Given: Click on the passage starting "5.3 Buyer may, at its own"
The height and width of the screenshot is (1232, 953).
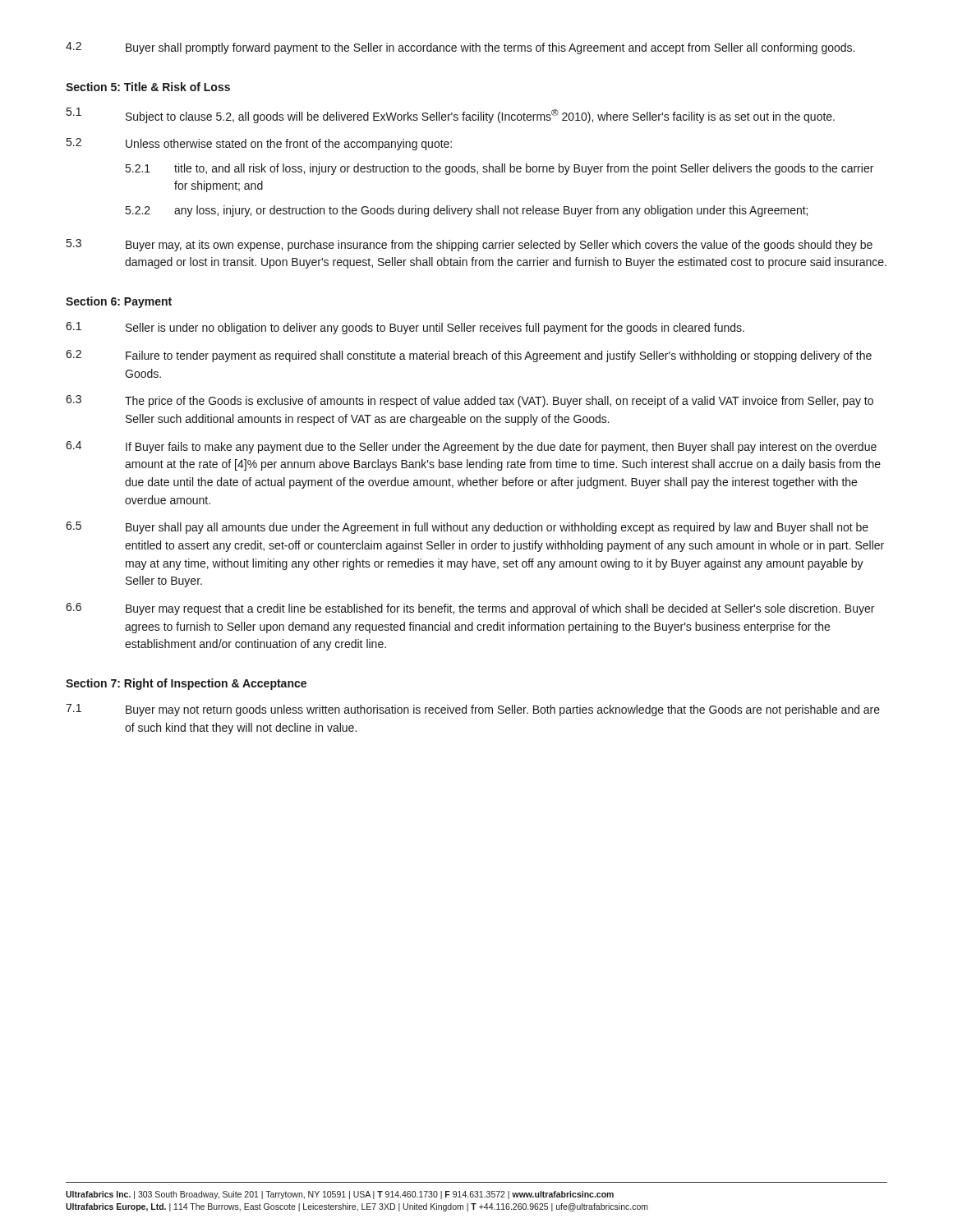Looking at the screenshot, I should pyautogui.click(x=476, y=254).
